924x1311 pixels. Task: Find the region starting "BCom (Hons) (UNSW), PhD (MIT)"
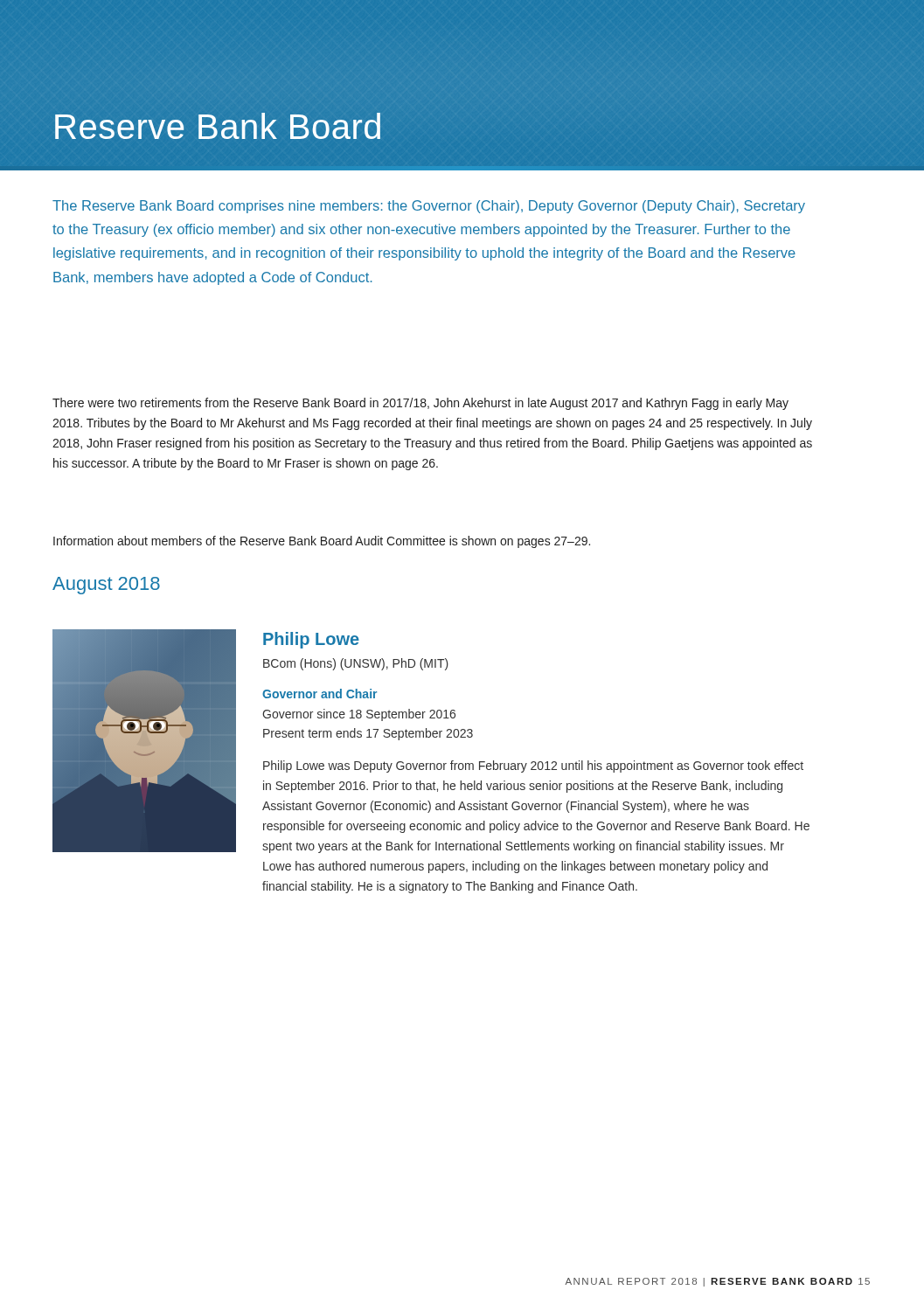pos(355,663)
